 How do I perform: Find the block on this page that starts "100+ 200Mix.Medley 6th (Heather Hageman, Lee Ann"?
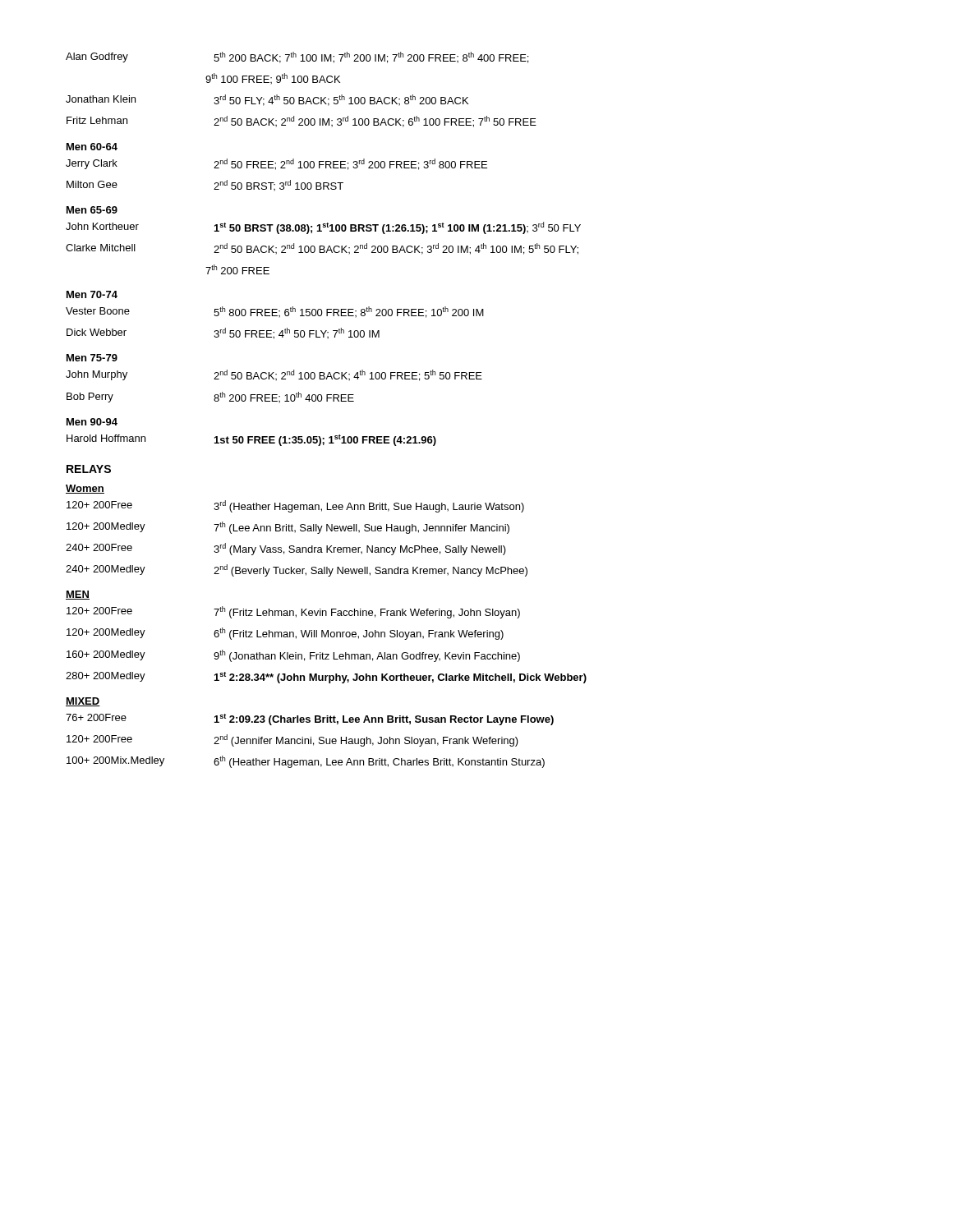coord(476,762)
